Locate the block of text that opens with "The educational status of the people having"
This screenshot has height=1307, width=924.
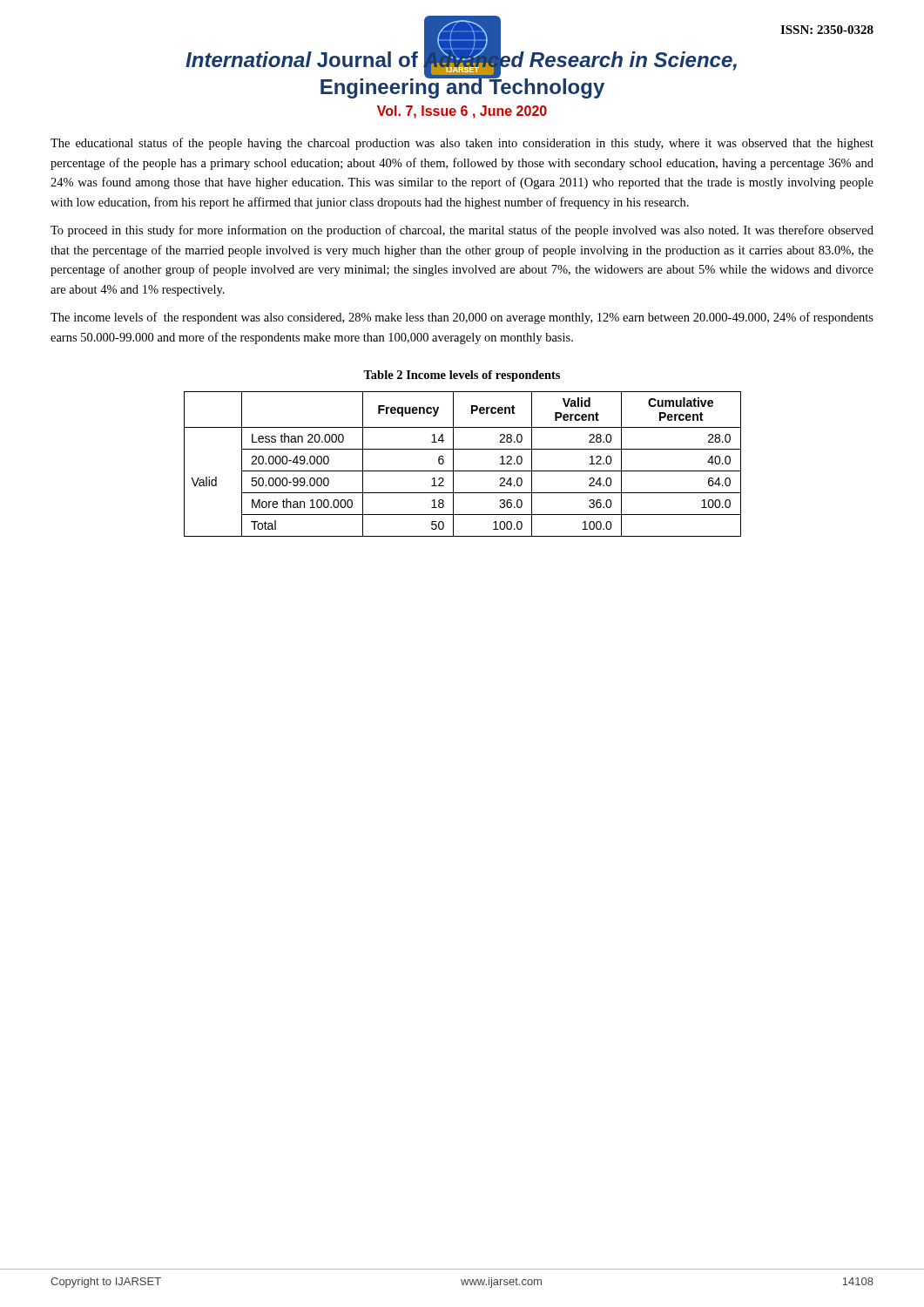[x=462, y=173]
